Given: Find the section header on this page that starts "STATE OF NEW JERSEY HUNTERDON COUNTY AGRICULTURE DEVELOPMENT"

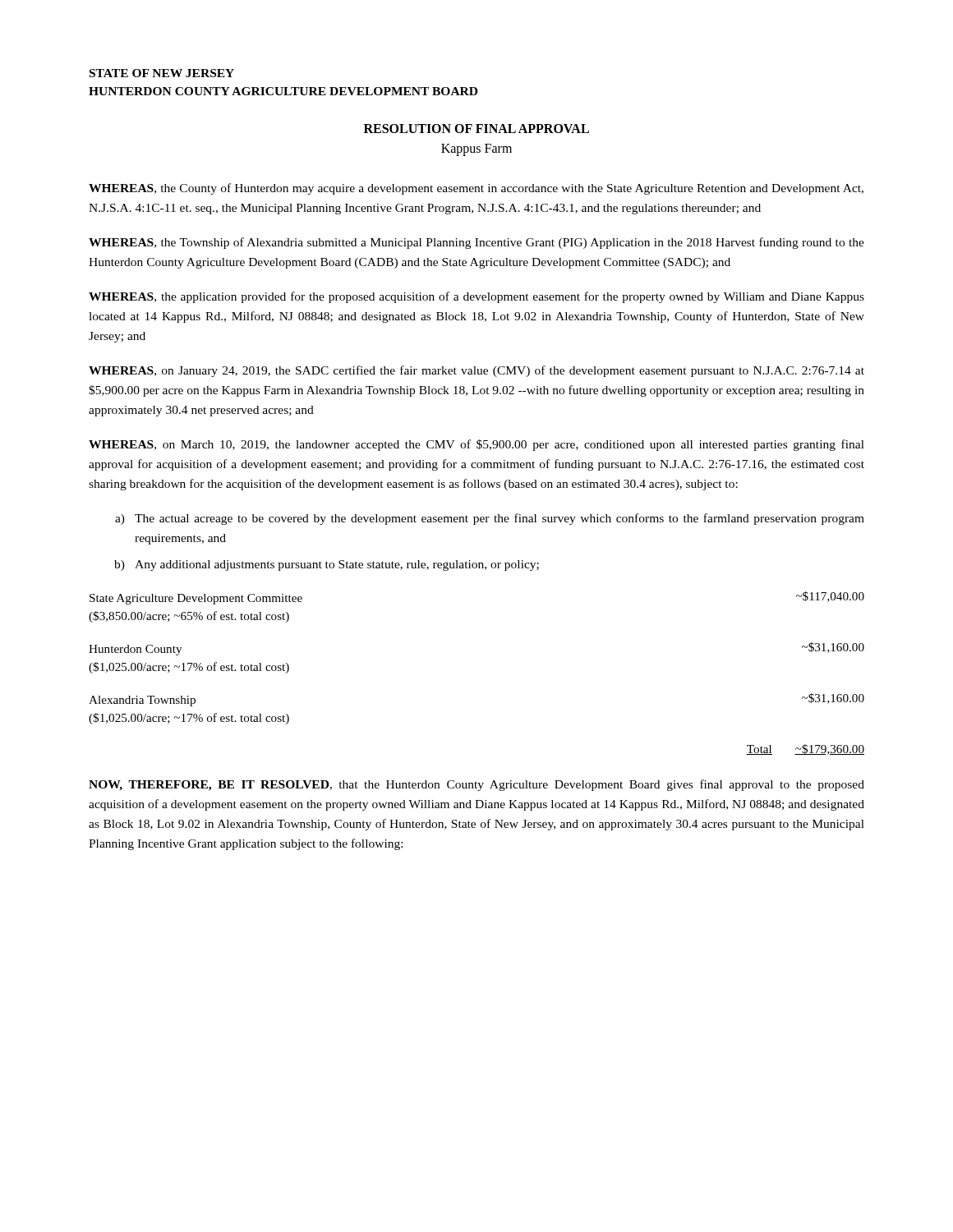Looking at the screenshot, I should click(476, 83).
